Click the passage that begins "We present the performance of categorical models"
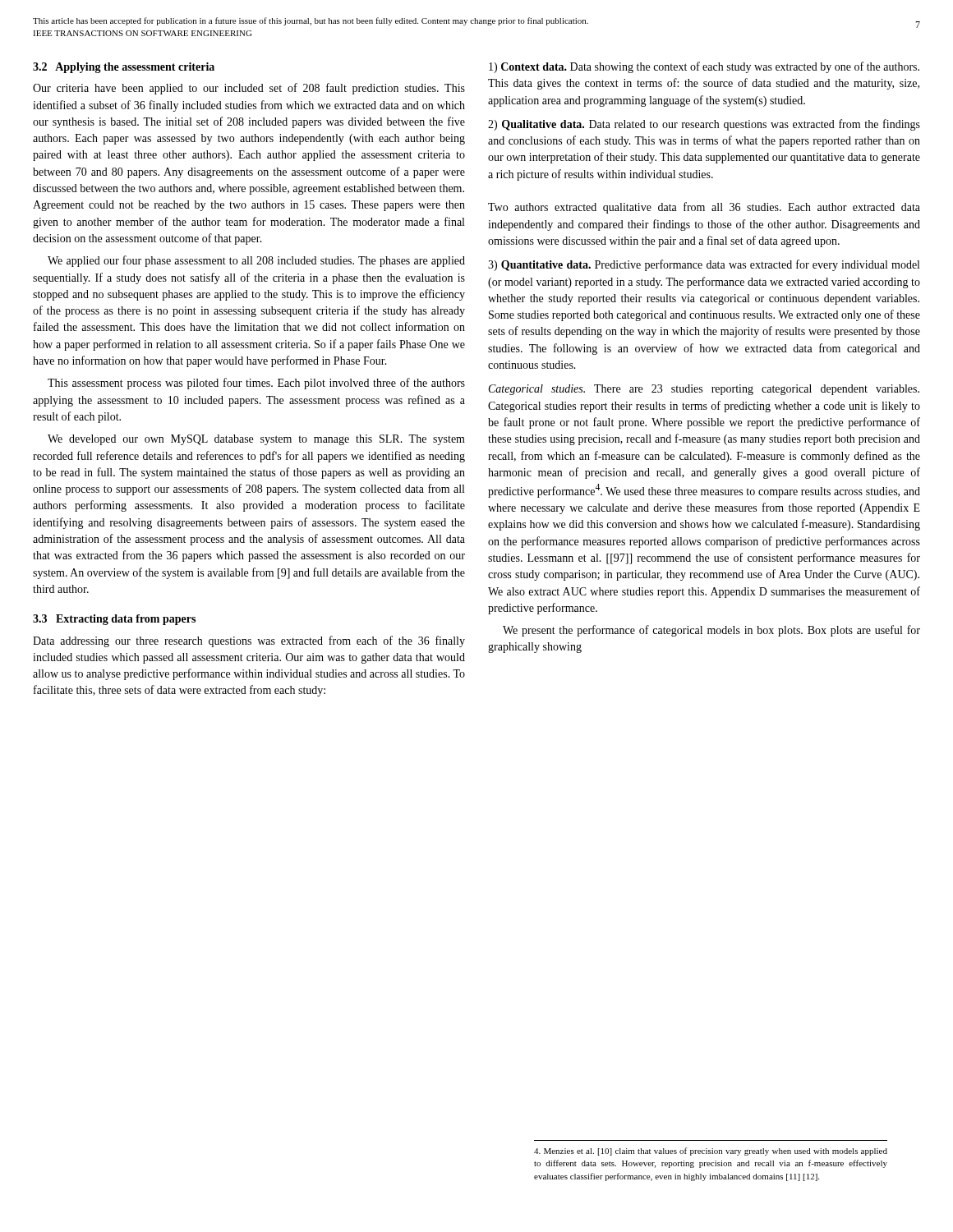Viewport: 953px width, 1232px height. click(704, 639)
